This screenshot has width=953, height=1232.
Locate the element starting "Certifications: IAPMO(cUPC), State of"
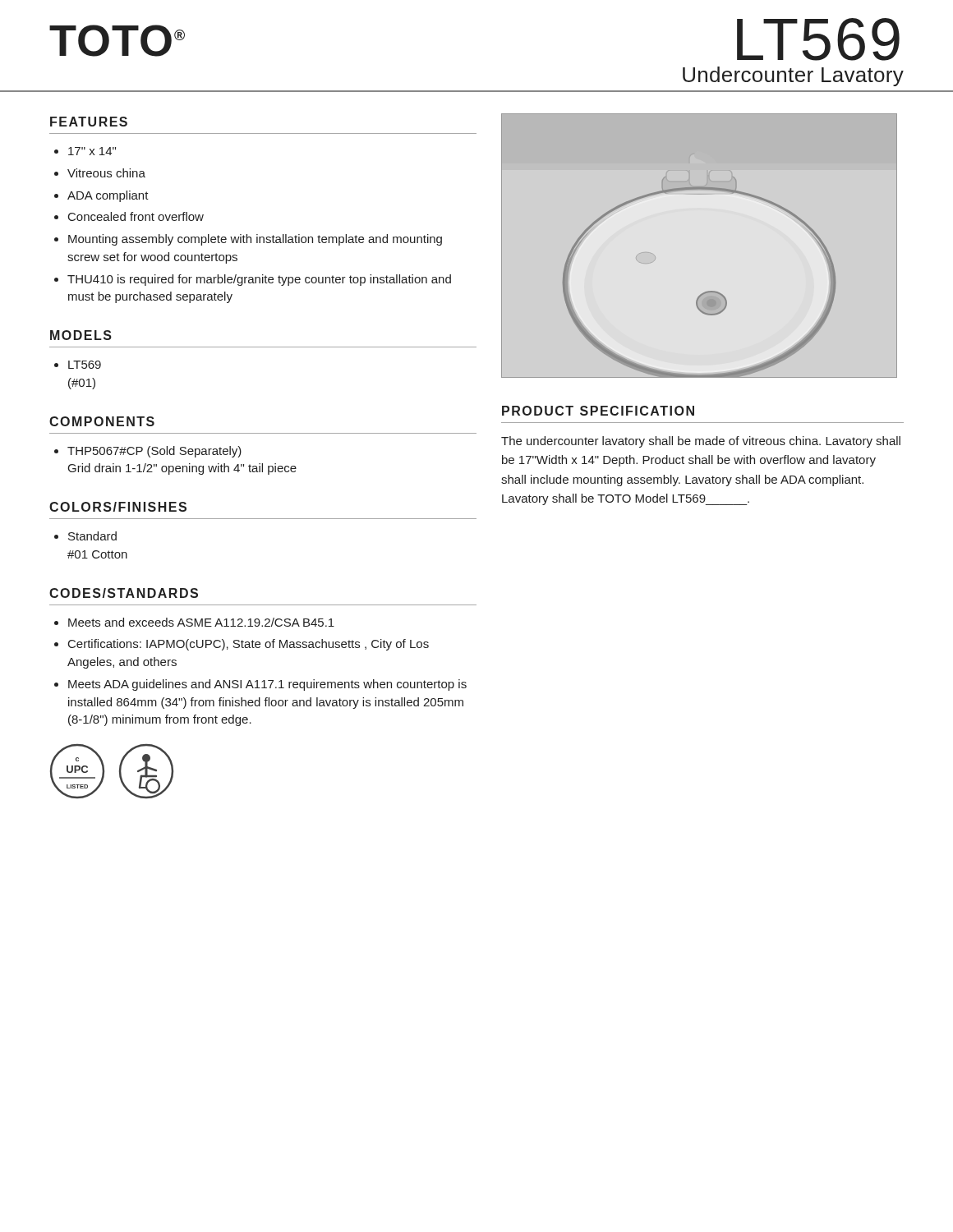point(248,653)
